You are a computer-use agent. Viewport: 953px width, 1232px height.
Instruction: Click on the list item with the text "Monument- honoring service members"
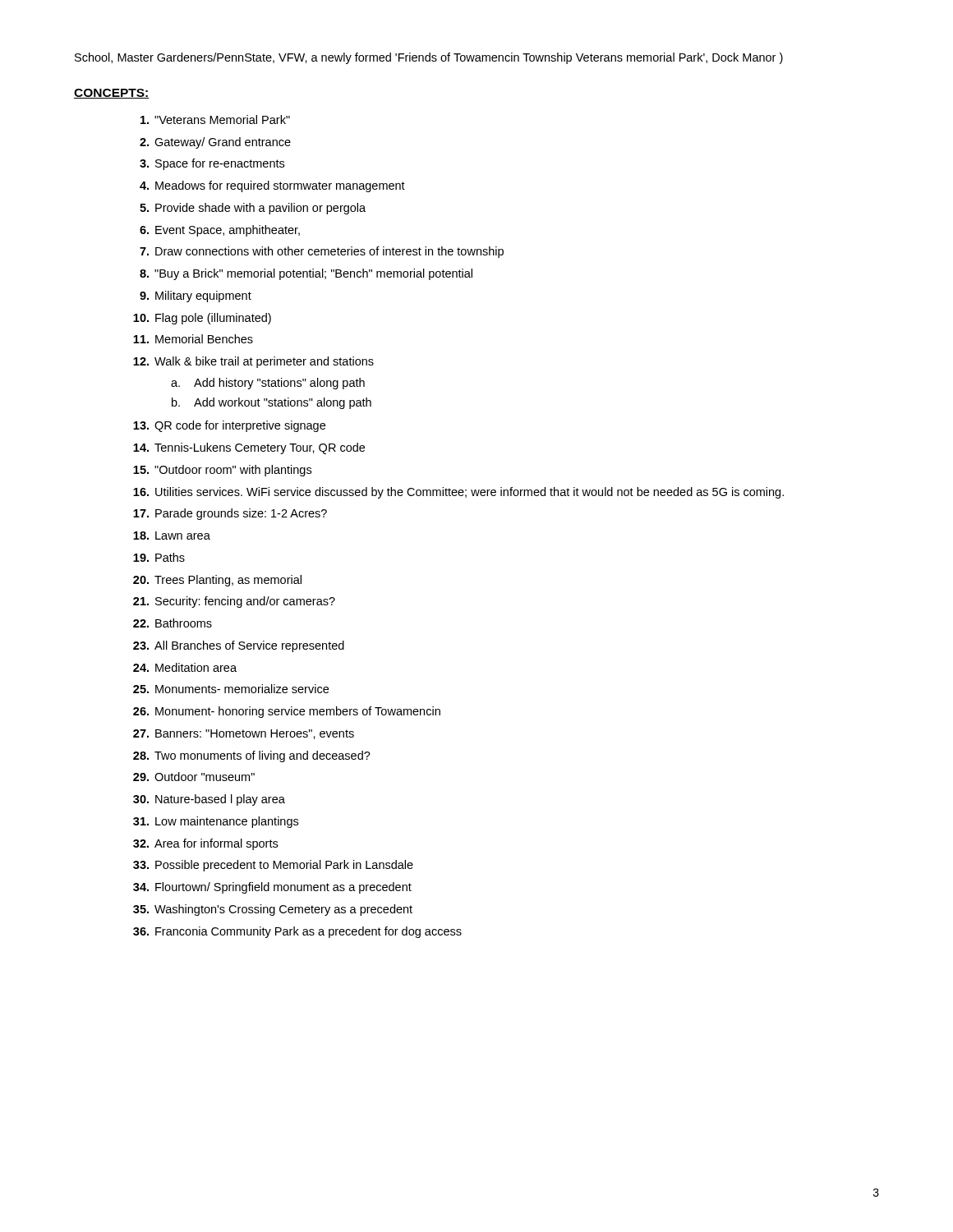click(x=298, y=712)
